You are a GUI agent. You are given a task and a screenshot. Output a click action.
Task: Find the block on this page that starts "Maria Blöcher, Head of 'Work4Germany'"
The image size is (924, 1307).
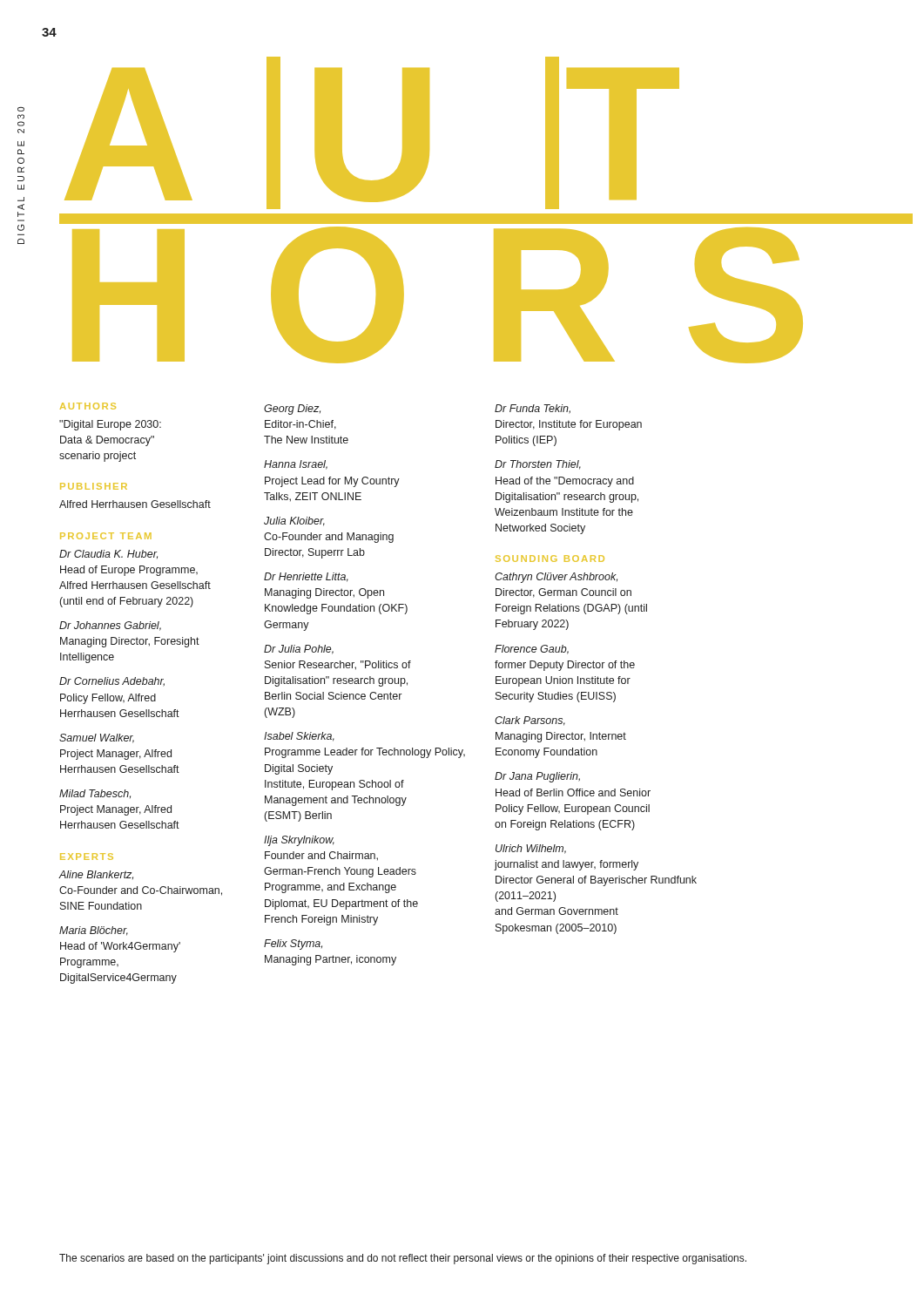[120, 954]
